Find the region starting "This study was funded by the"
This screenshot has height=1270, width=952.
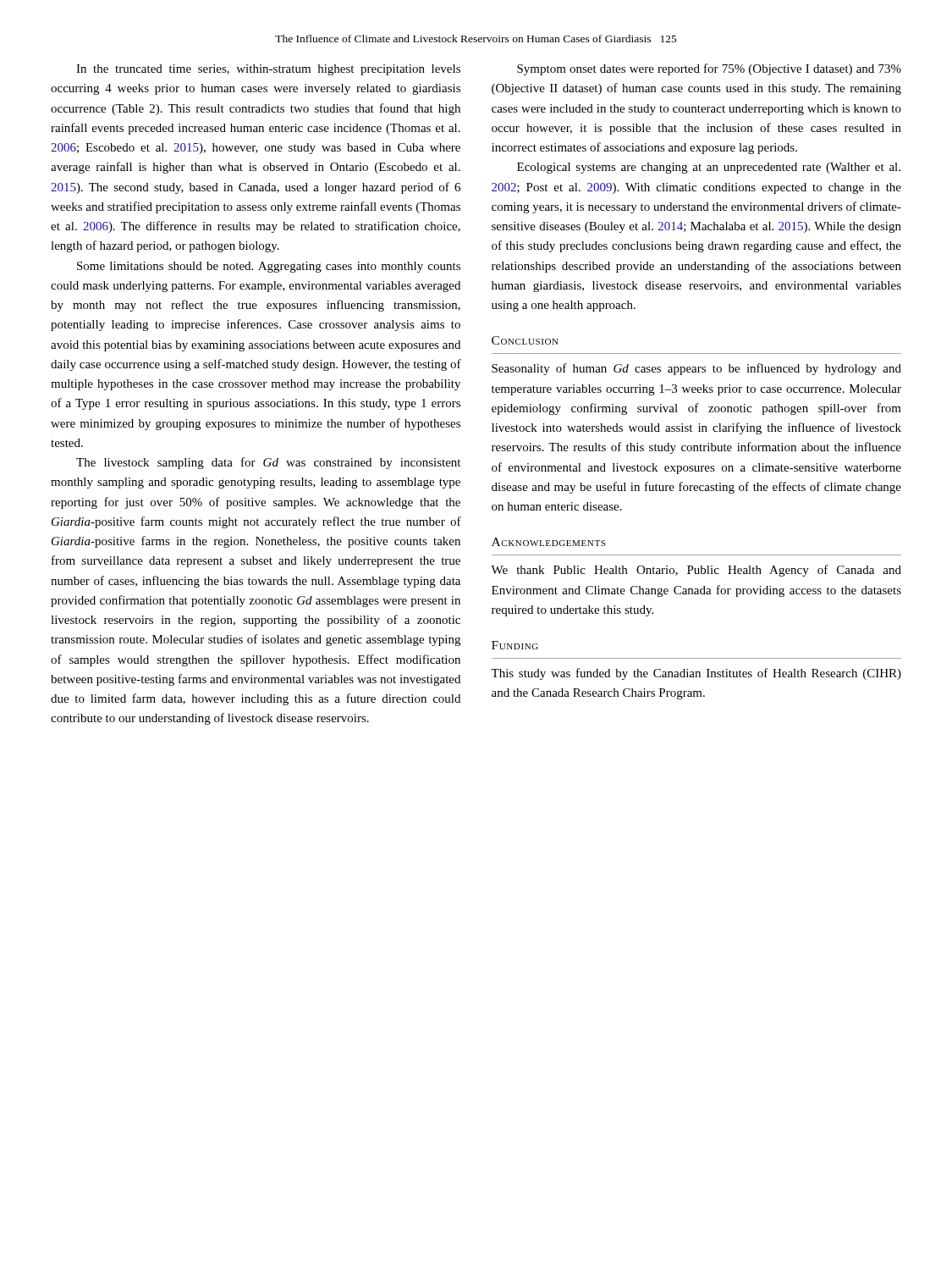[x=696, y=684]
